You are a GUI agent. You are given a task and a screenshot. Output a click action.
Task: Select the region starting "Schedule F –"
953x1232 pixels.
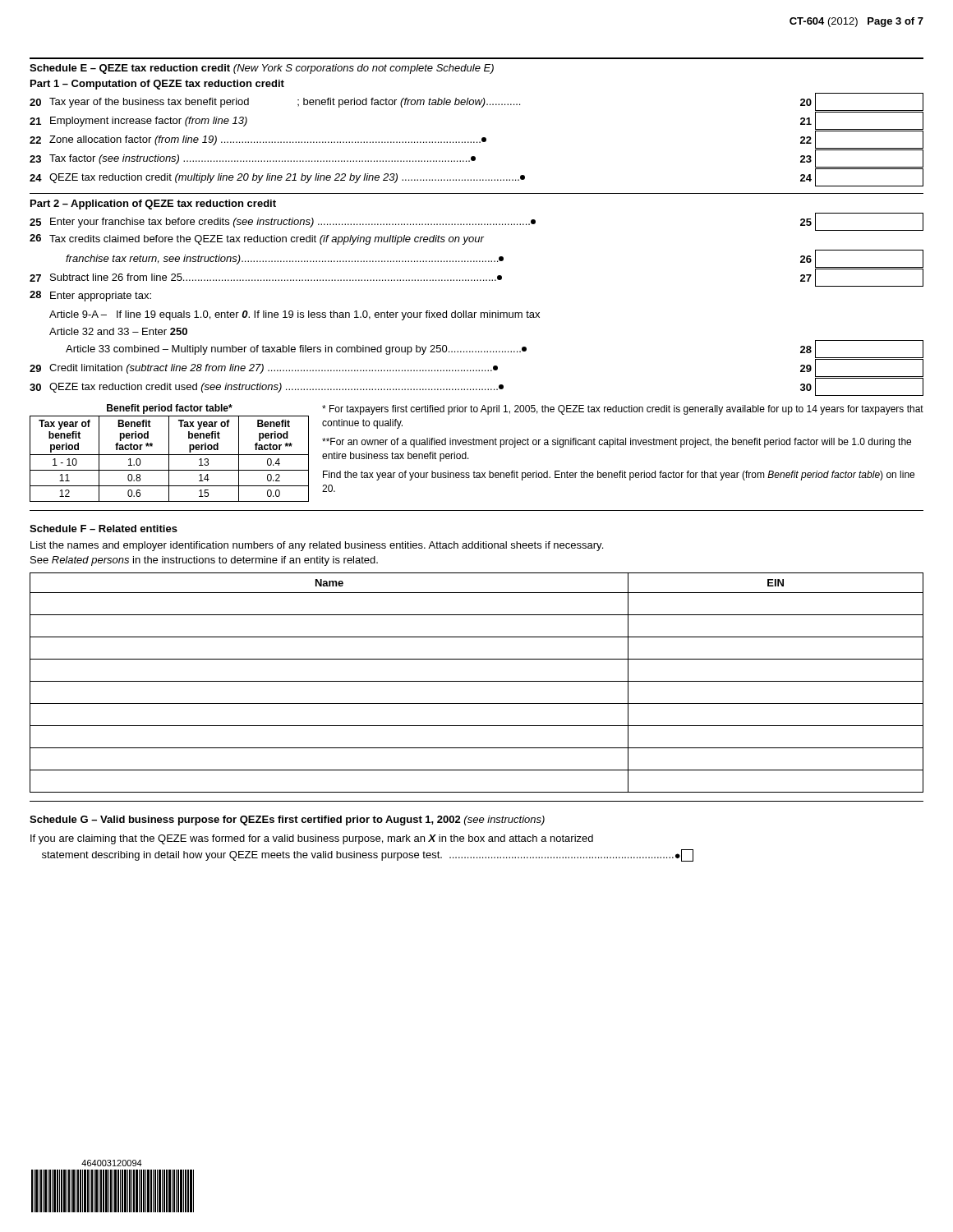pos(103,529)
